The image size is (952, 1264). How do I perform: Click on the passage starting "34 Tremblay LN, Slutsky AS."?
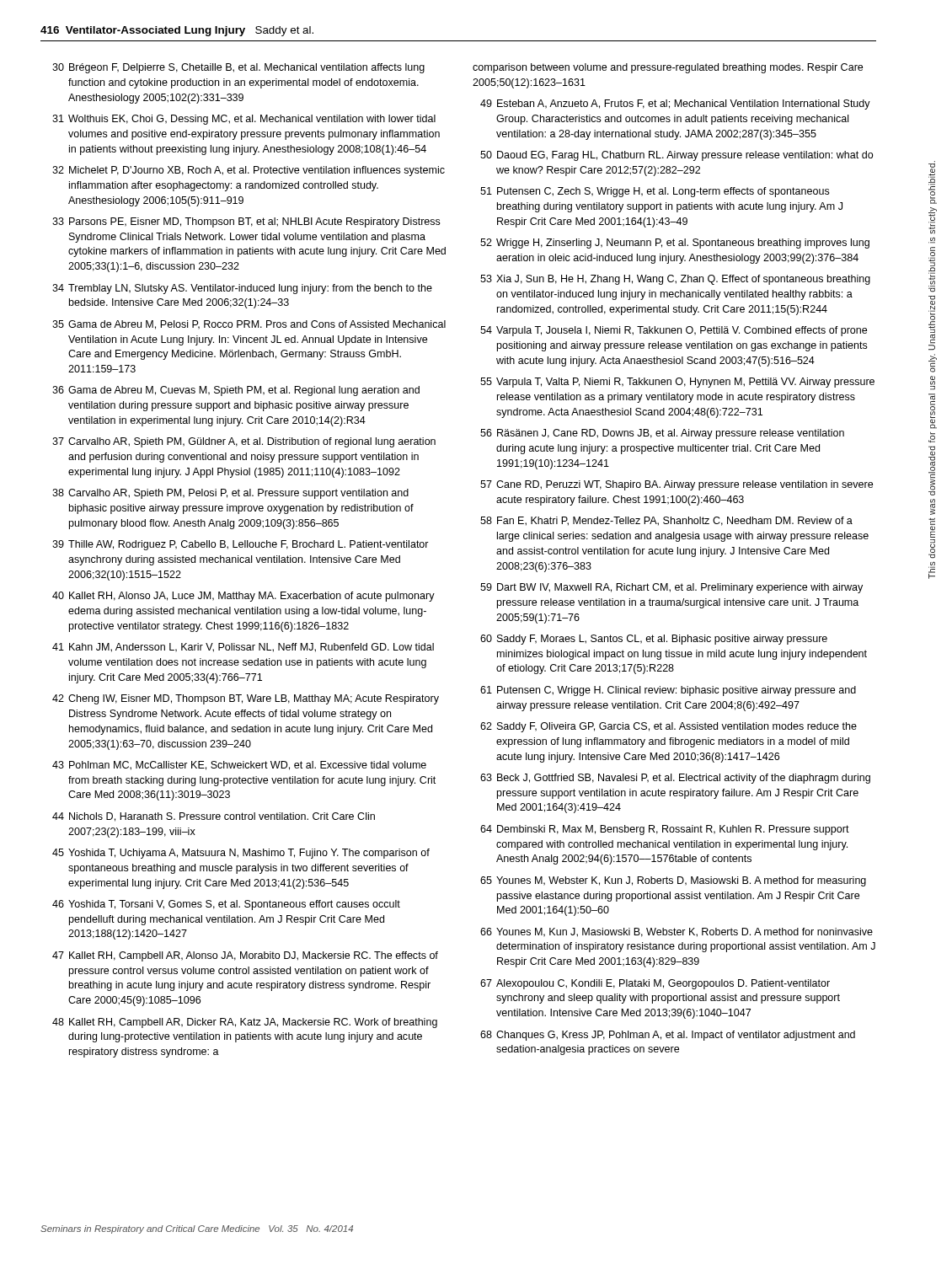coord(244,296)
